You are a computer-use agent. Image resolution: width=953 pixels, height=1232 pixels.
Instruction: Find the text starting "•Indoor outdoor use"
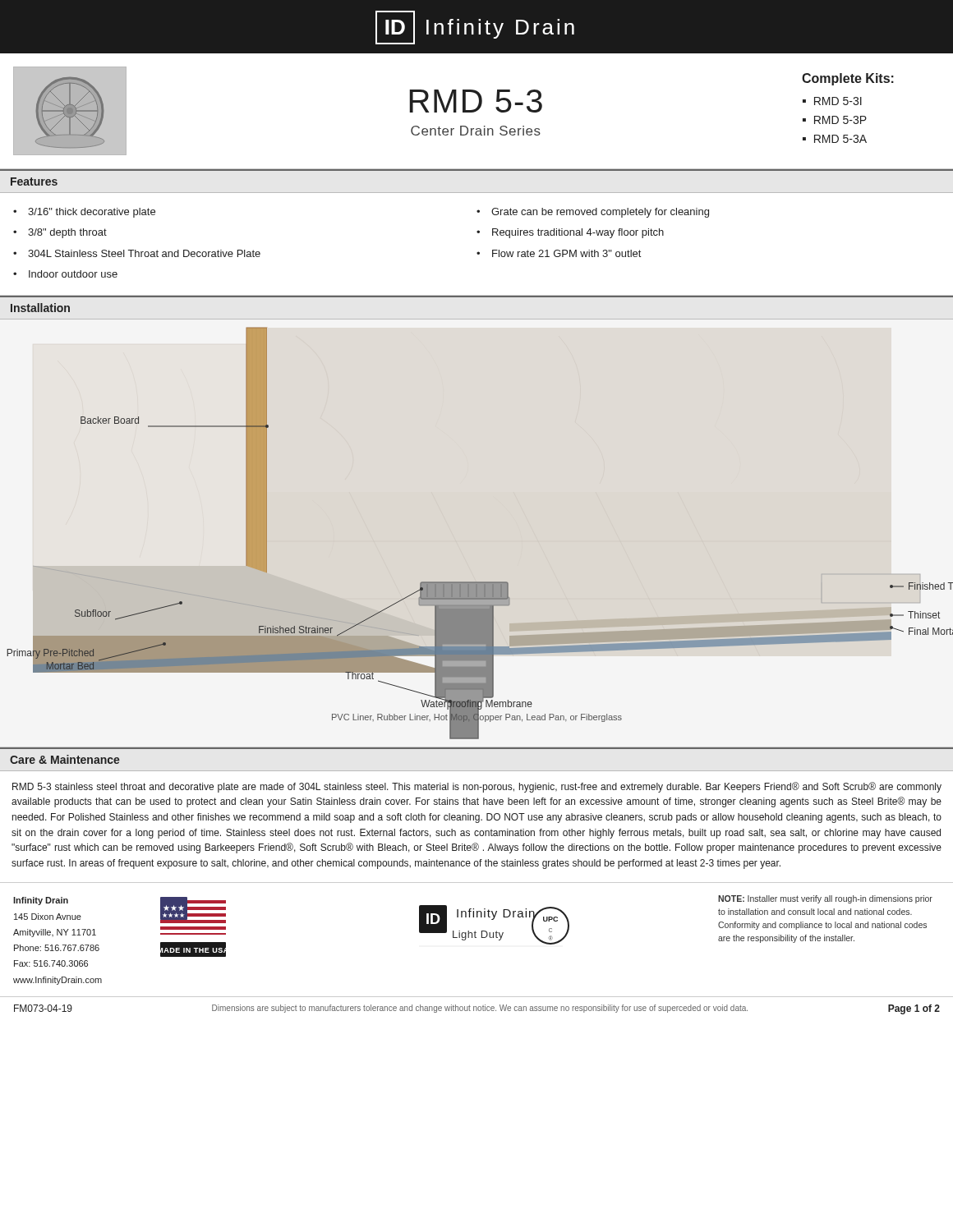[x=65, y=274]
